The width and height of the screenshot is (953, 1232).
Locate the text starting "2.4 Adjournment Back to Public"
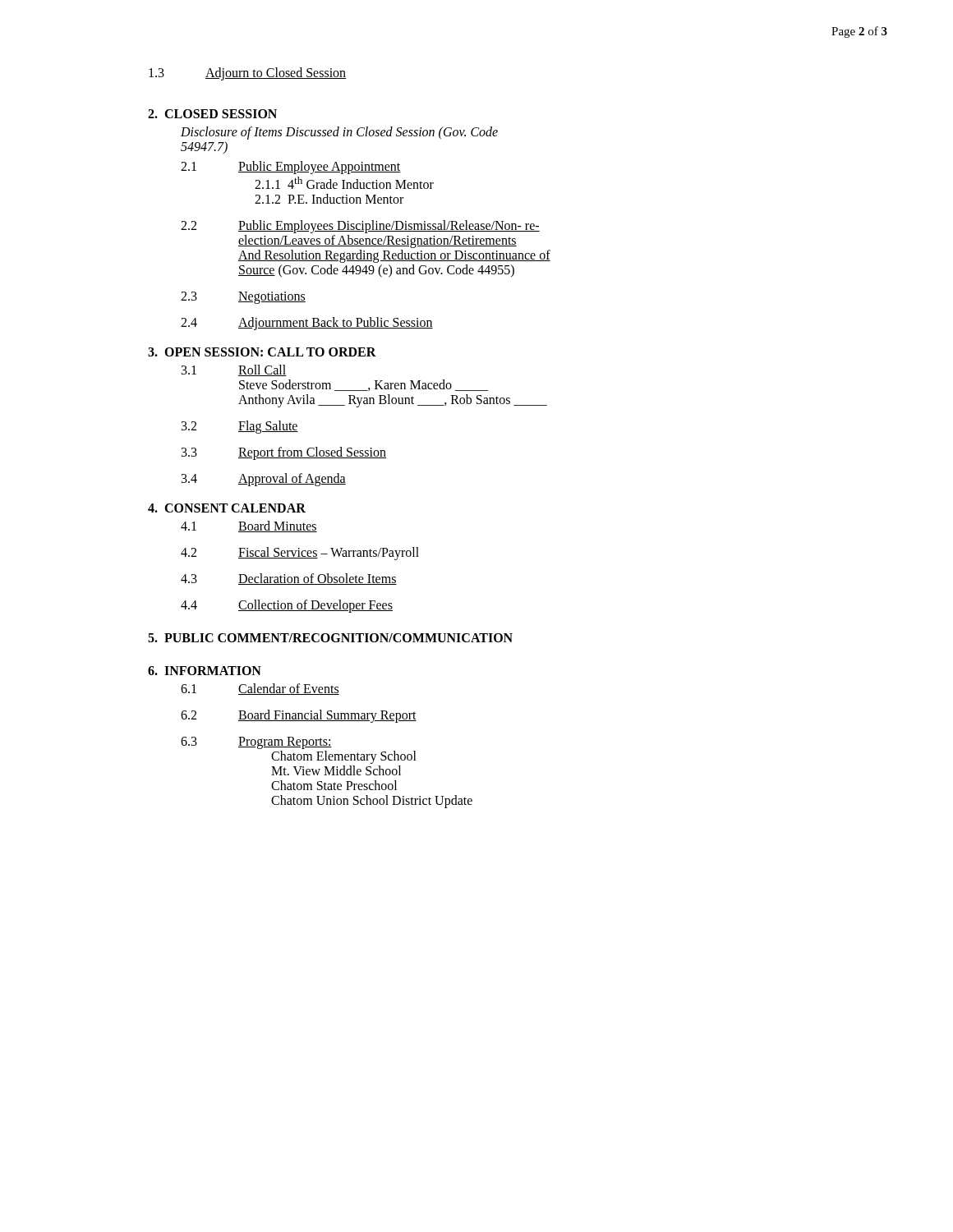point(307,323)
